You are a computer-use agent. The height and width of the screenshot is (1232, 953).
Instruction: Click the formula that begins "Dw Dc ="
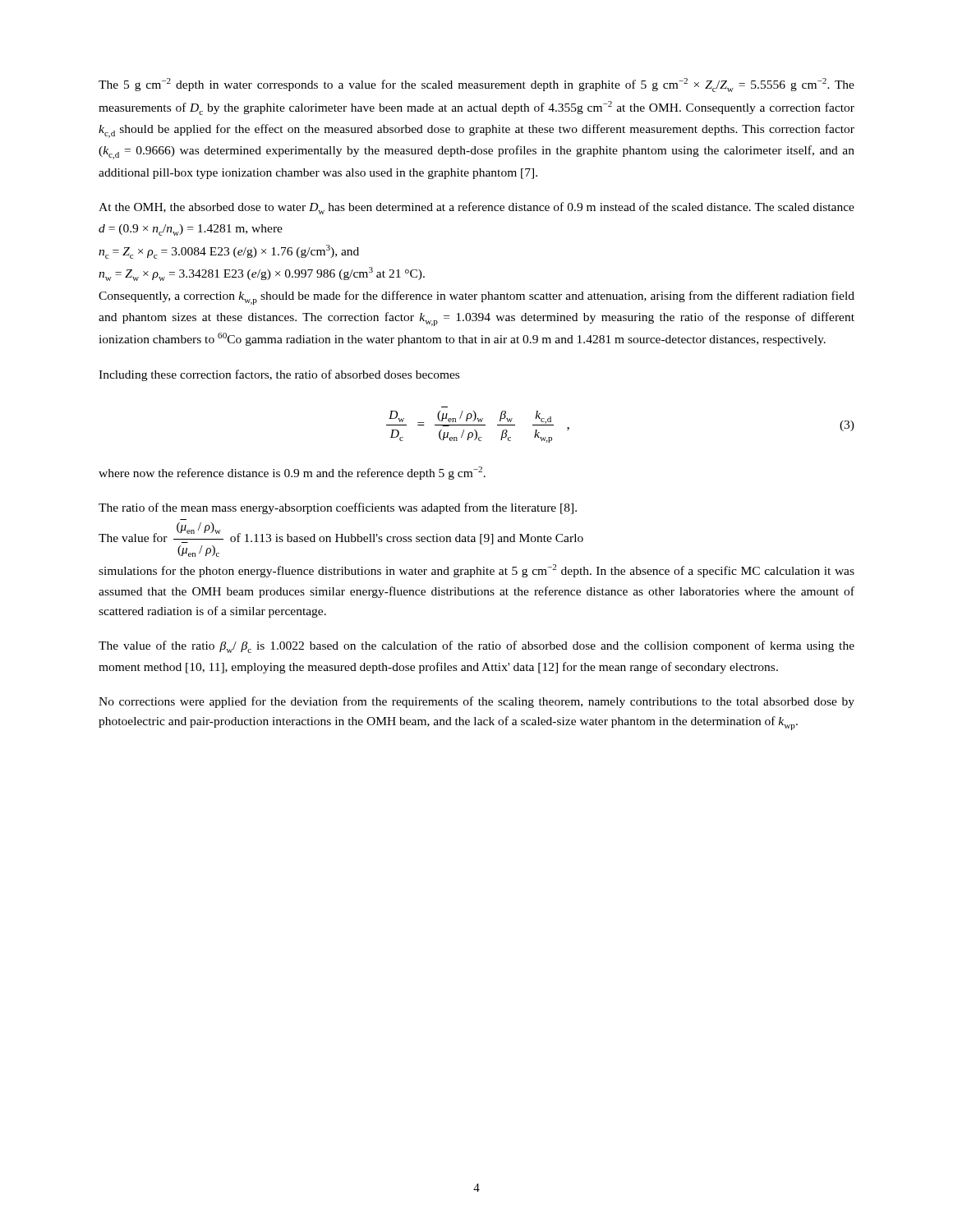(460, 425)
